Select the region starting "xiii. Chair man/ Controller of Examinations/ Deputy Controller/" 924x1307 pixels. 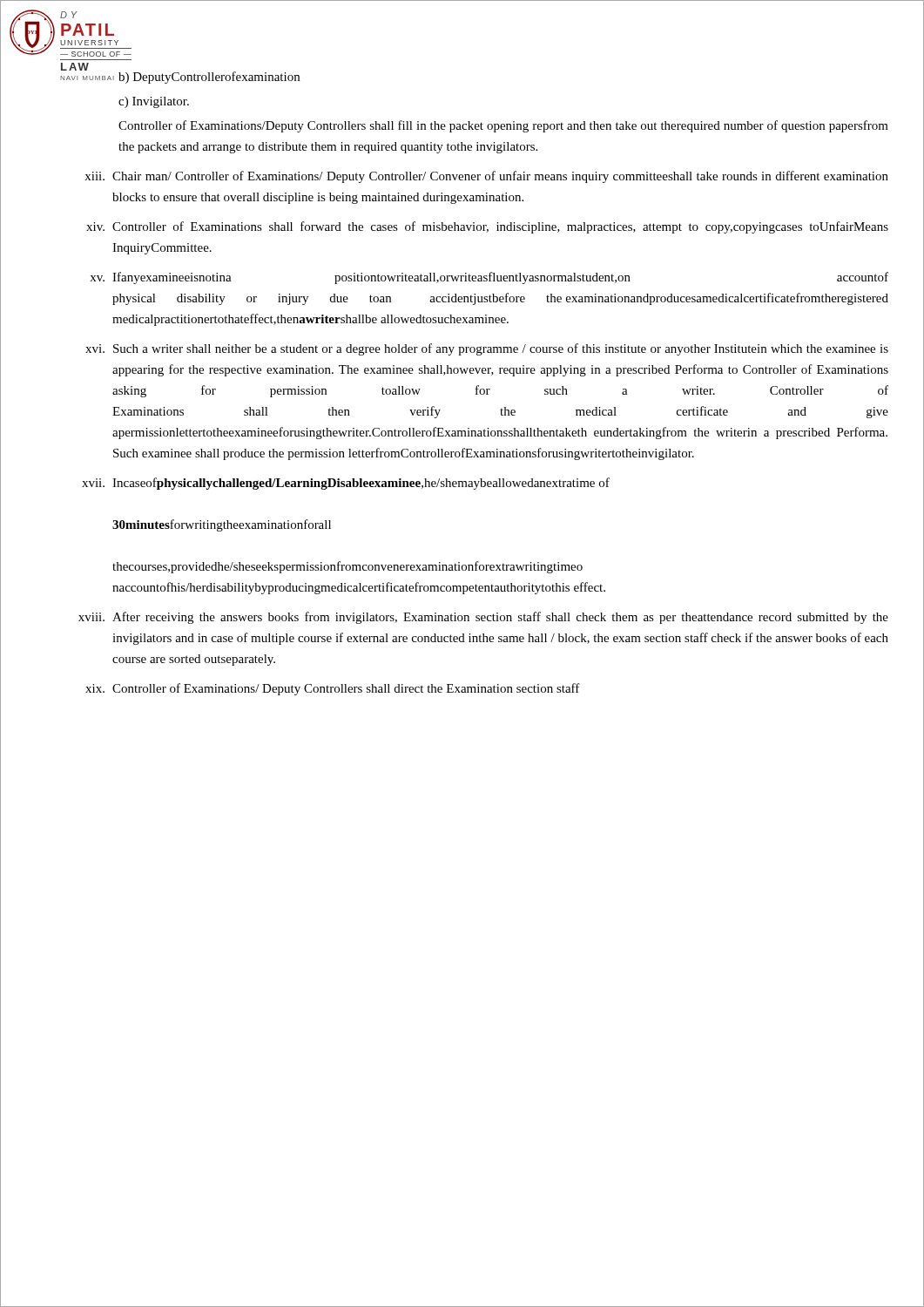tap(473, 187)
